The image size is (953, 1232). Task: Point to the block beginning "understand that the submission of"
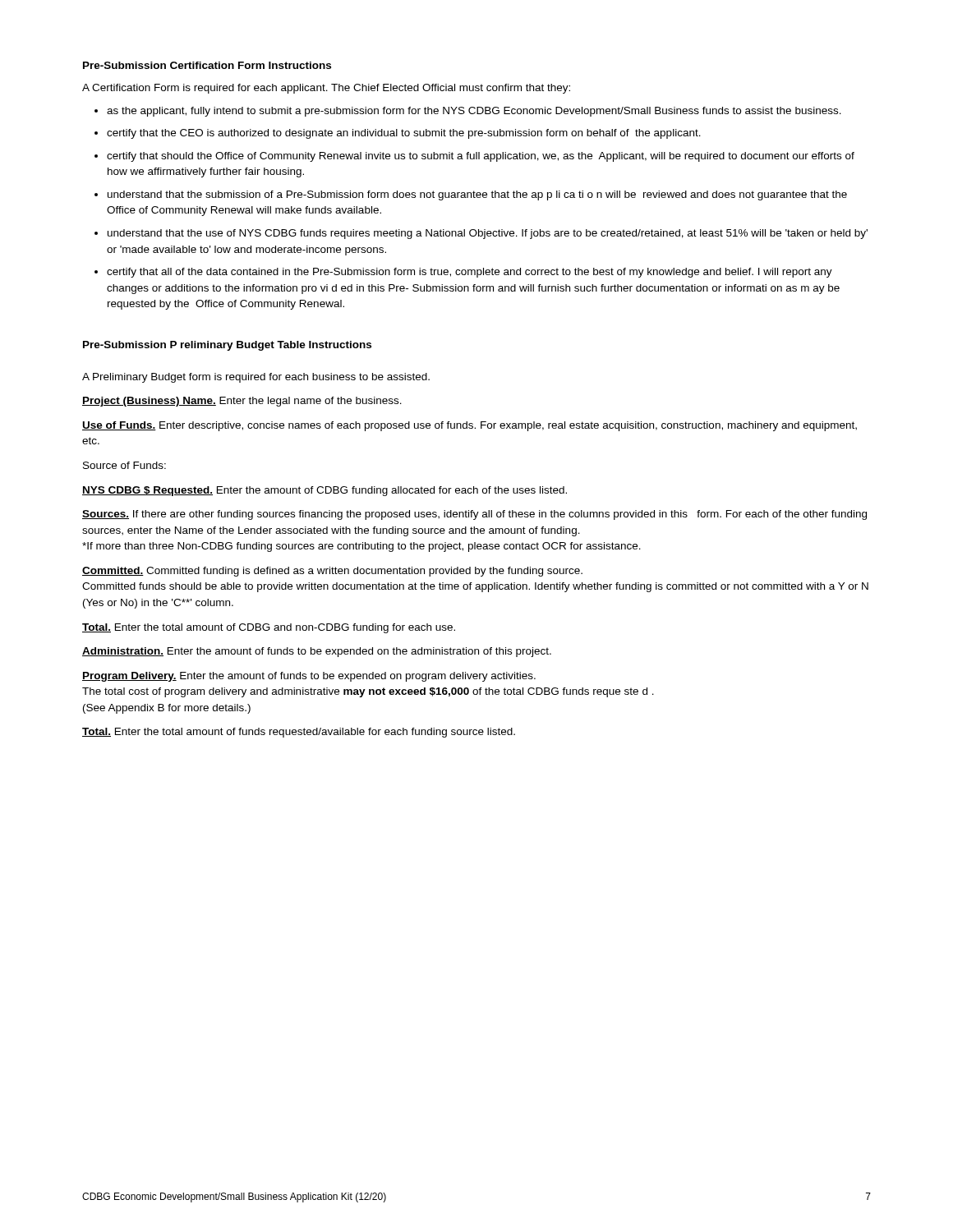(x=477, y=202)
